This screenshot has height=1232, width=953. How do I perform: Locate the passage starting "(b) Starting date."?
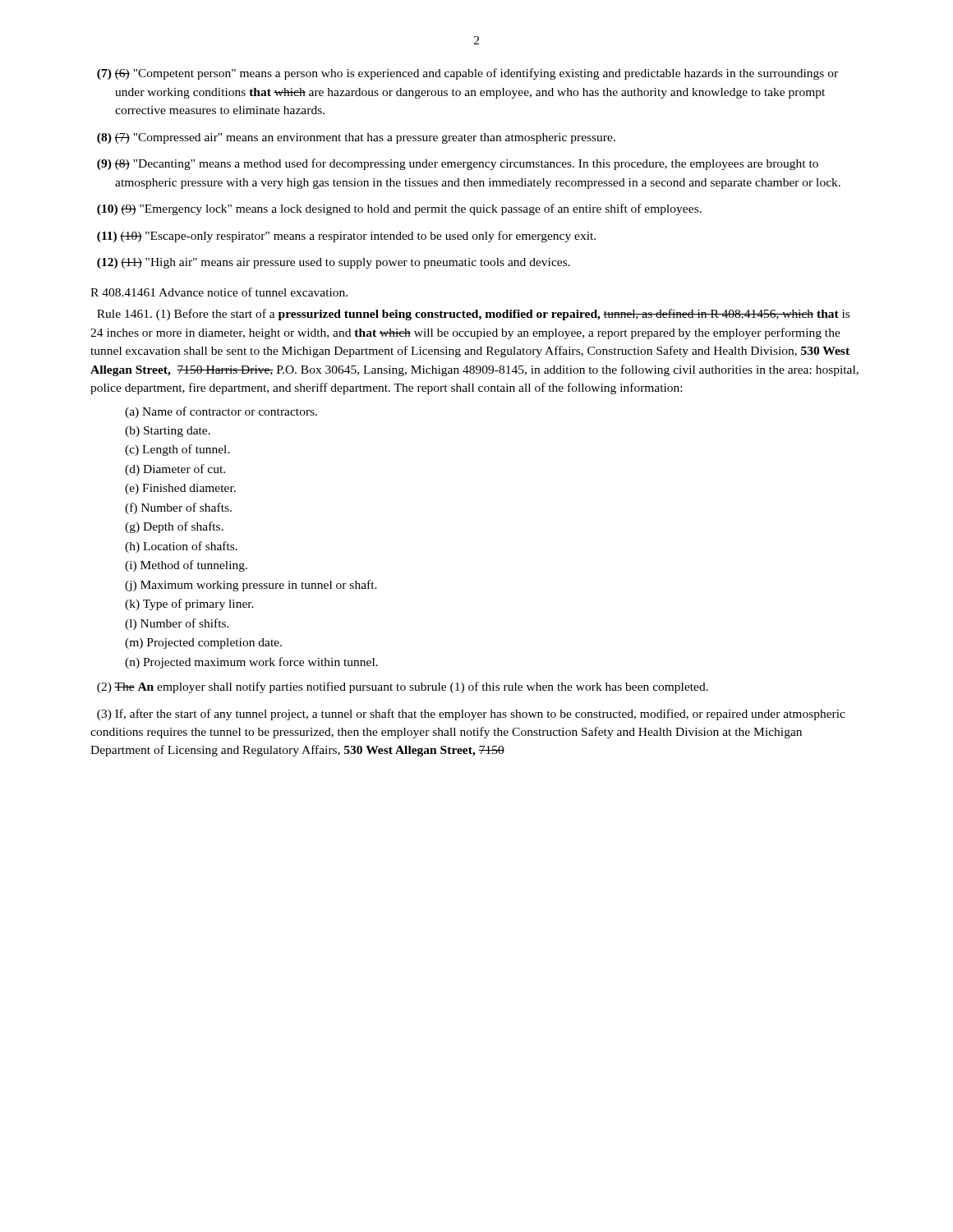168,430
